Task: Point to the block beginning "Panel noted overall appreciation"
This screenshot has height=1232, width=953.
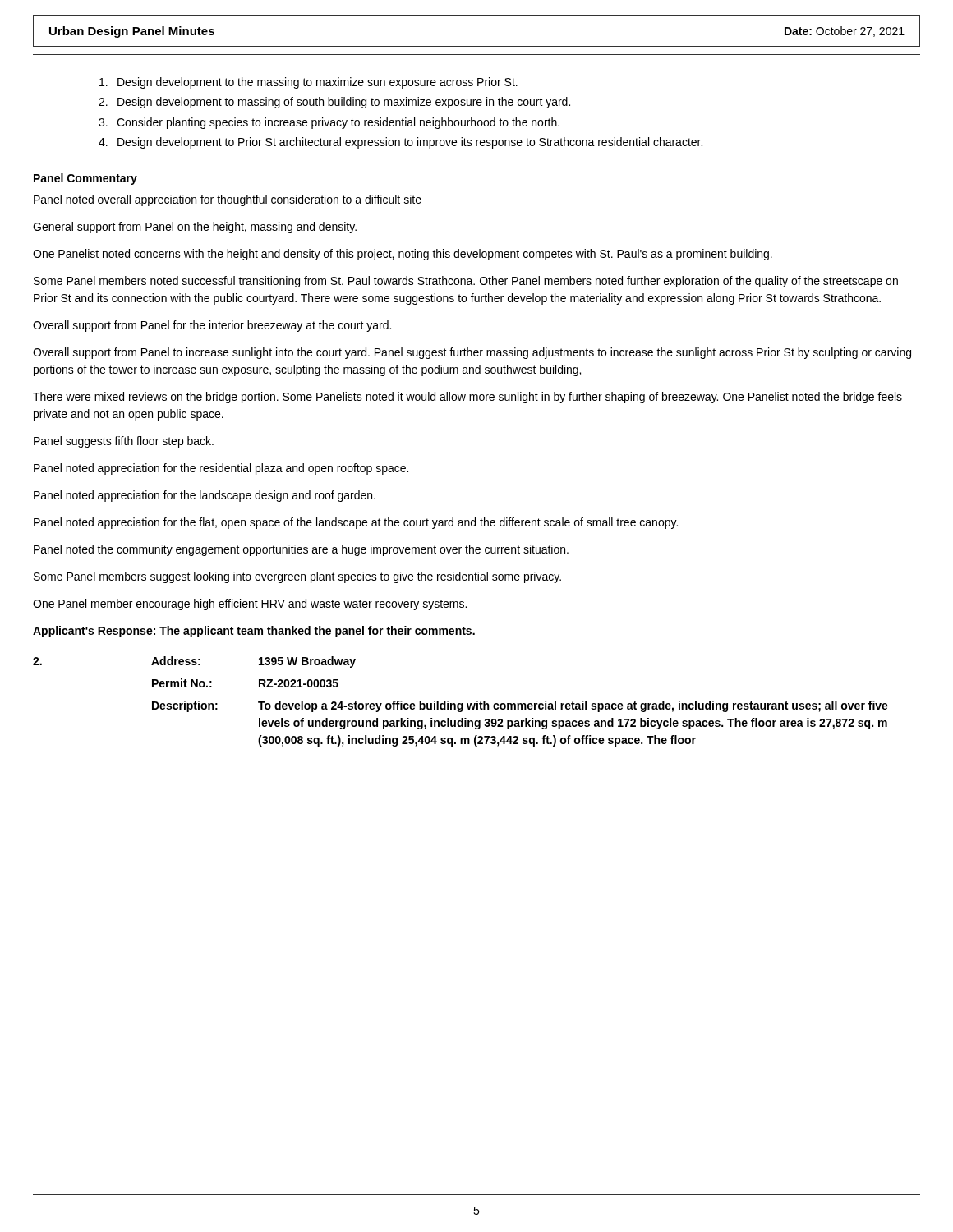Action: 227,200
